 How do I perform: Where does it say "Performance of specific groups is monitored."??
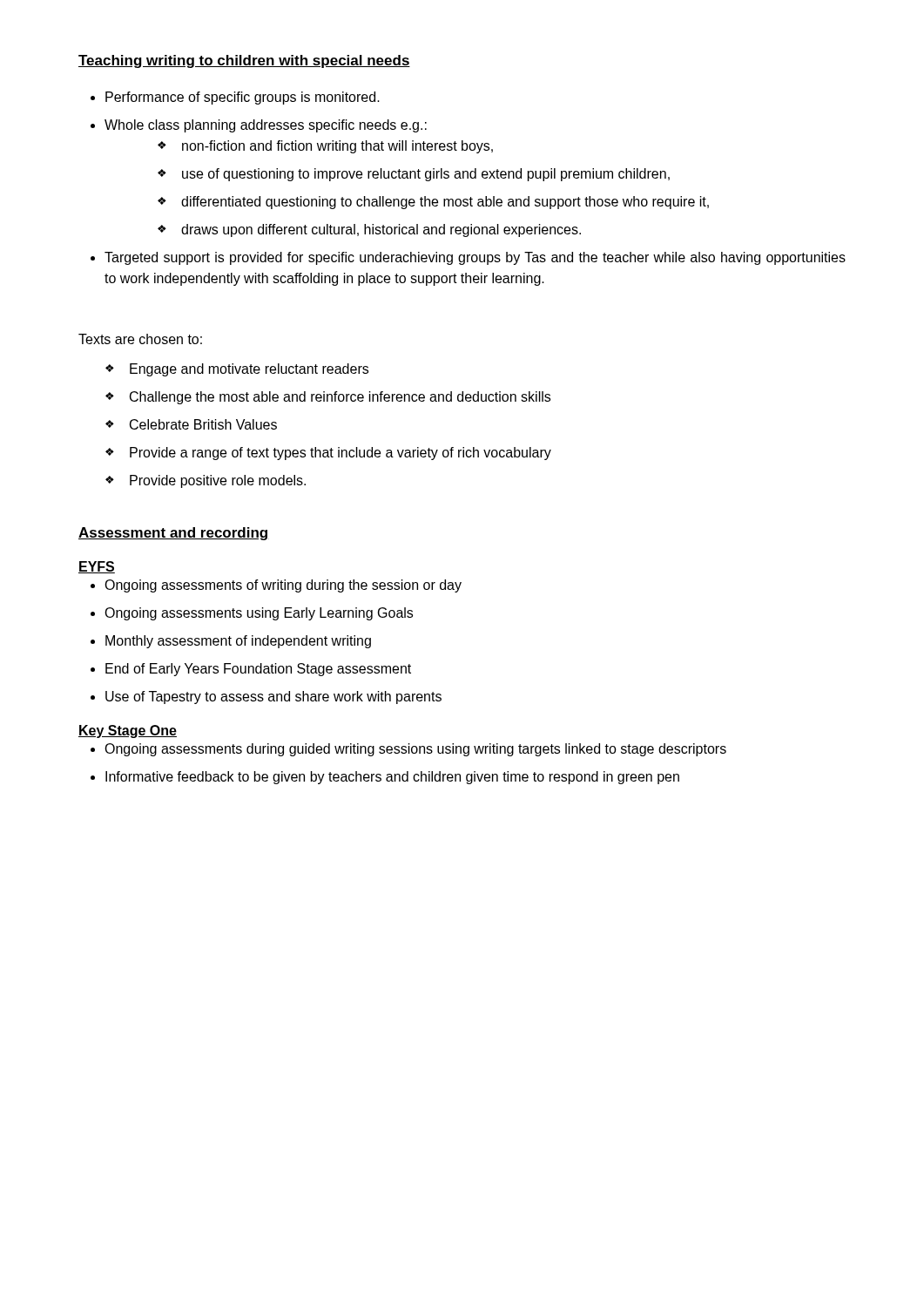coord(242,97)
